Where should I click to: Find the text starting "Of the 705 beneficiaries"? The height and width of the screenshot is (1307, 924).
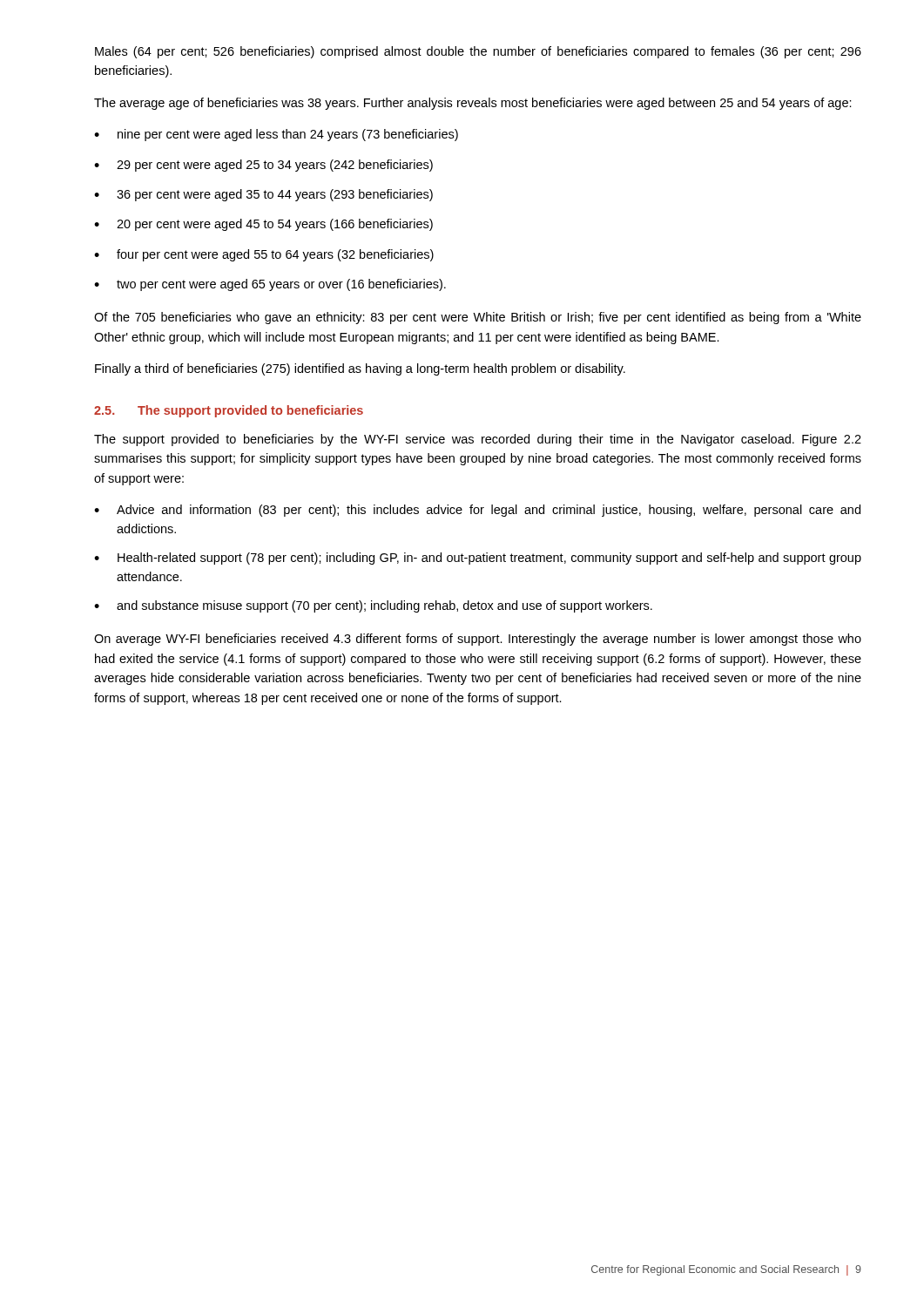click(478, 327)
